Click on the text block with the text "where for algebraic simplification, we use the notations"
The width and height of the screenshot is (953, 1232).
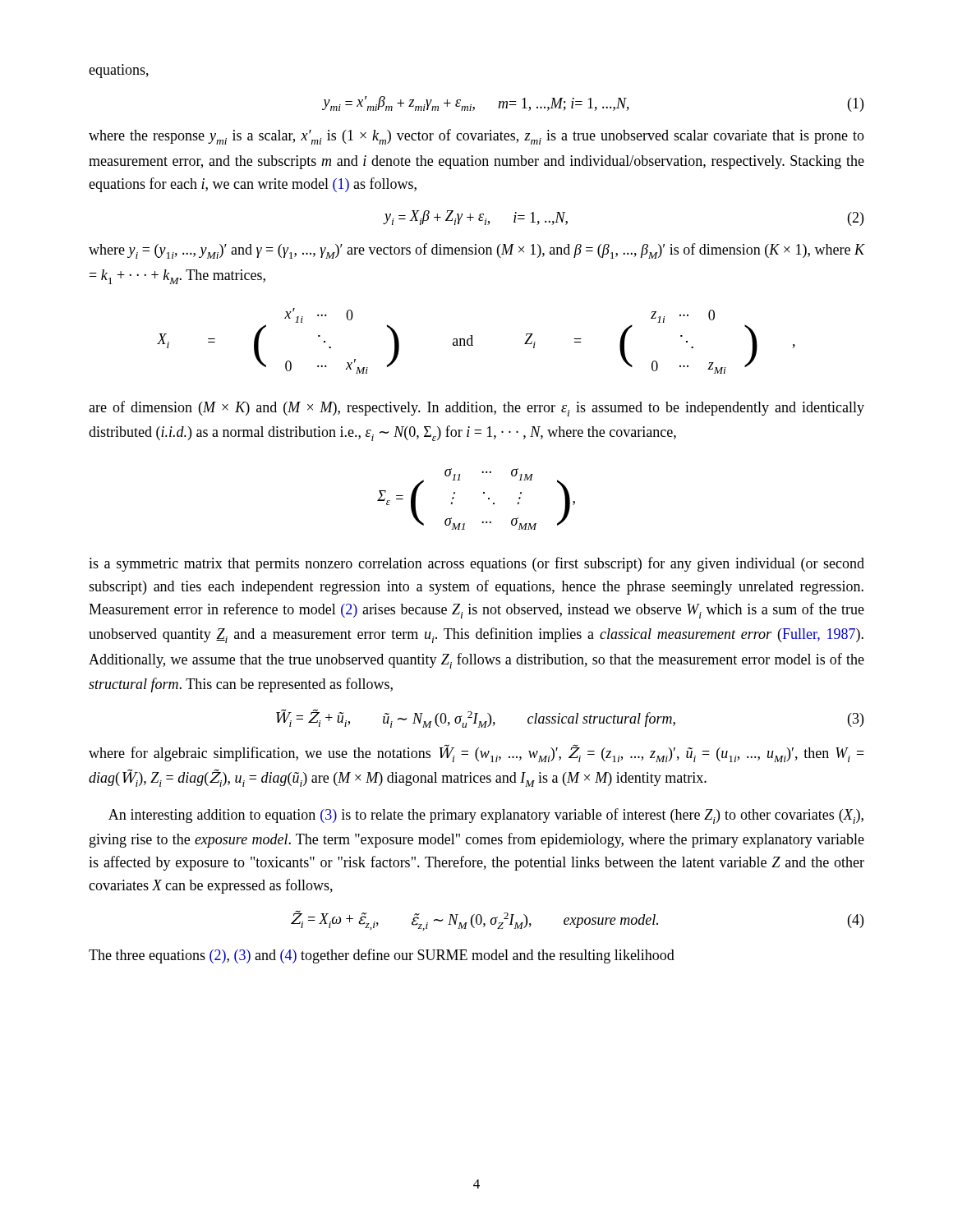[476, 767]
